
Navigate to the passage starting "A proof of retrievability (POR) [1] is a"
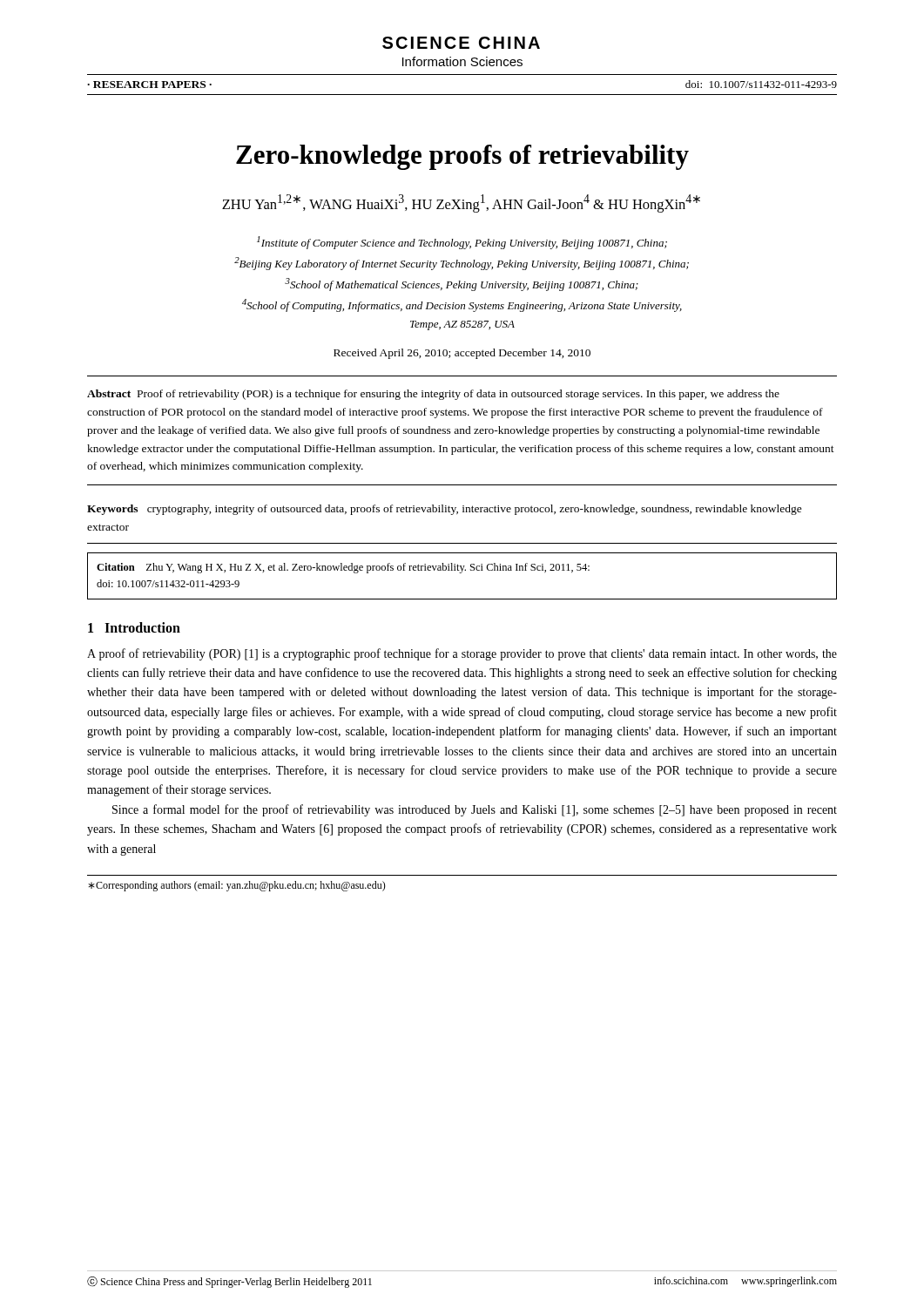462,752
